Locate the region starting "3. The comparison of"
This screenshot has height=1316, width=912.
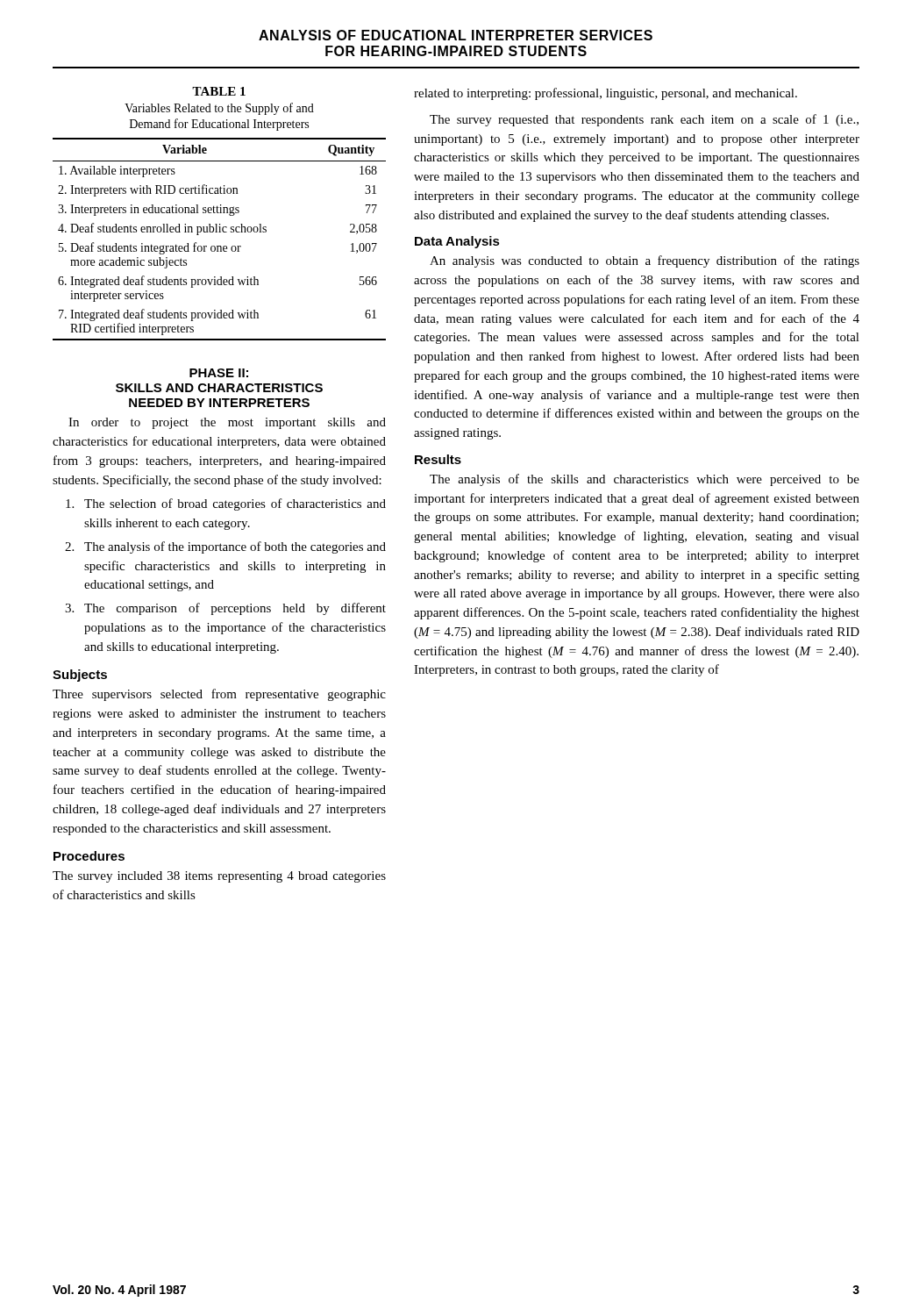[219, 628]
